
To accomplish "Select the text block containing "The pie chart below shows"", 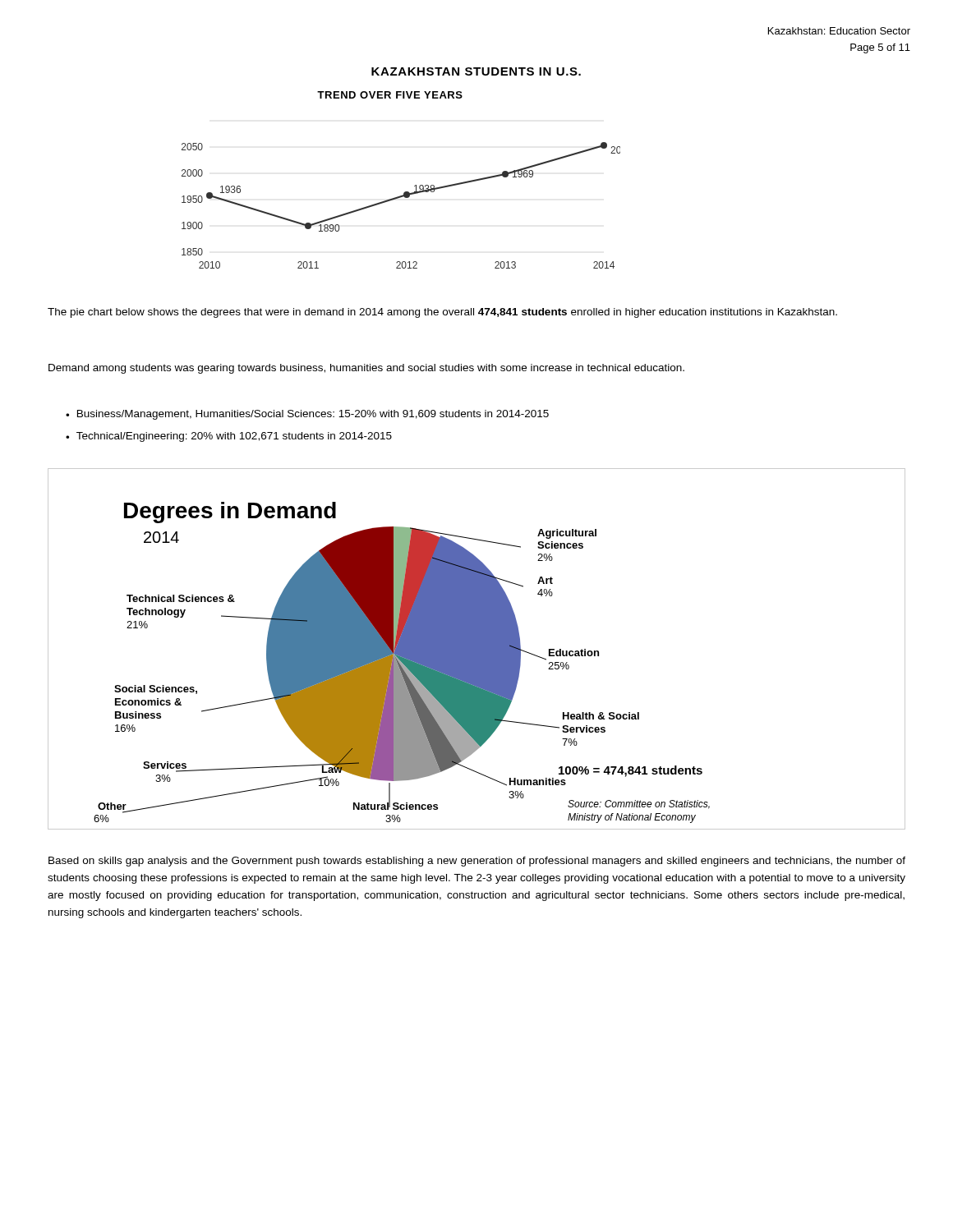I will click(x=443, y=312).
